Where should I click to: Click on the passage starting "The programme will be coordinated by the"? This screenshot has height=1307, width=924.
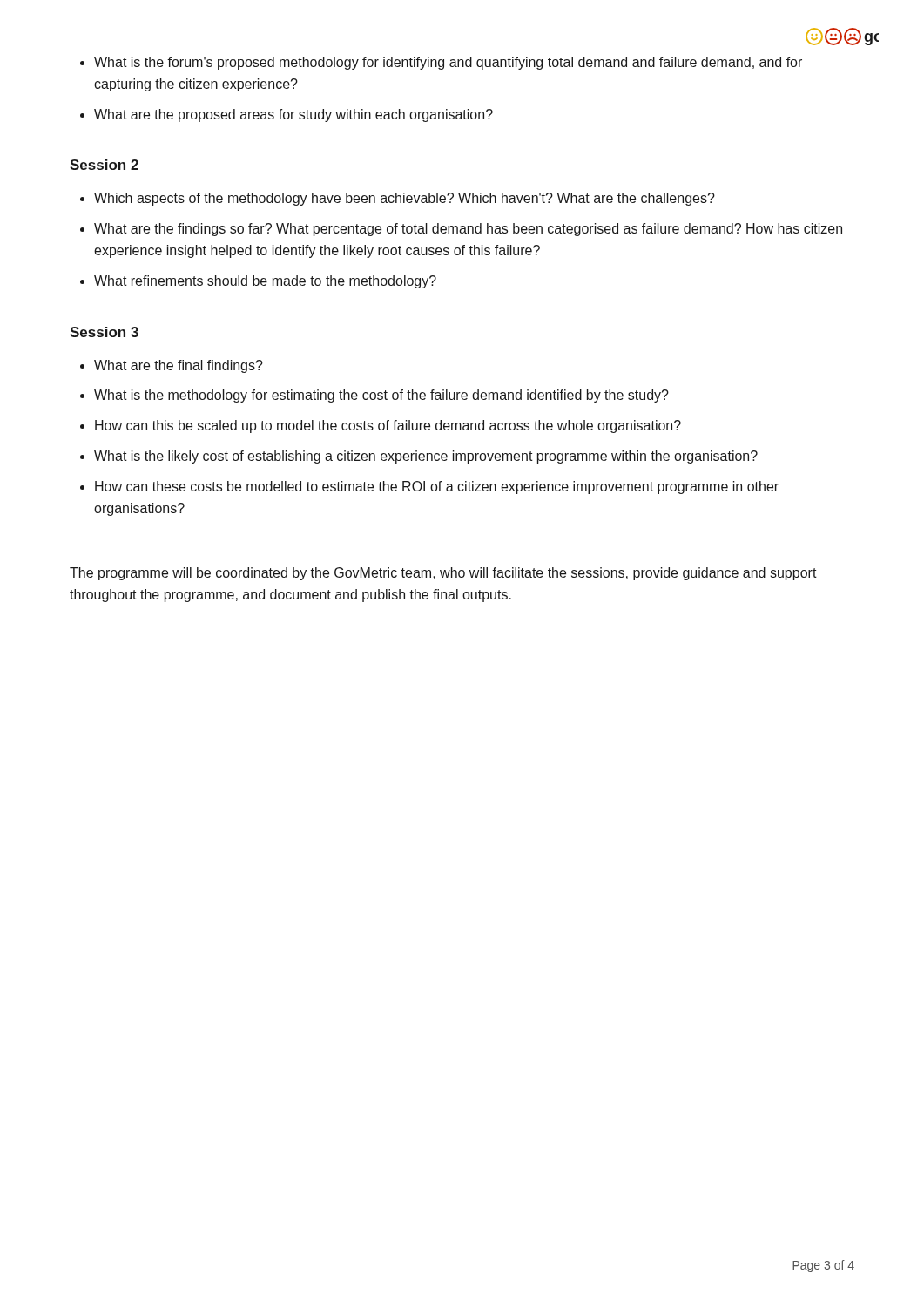443,584
